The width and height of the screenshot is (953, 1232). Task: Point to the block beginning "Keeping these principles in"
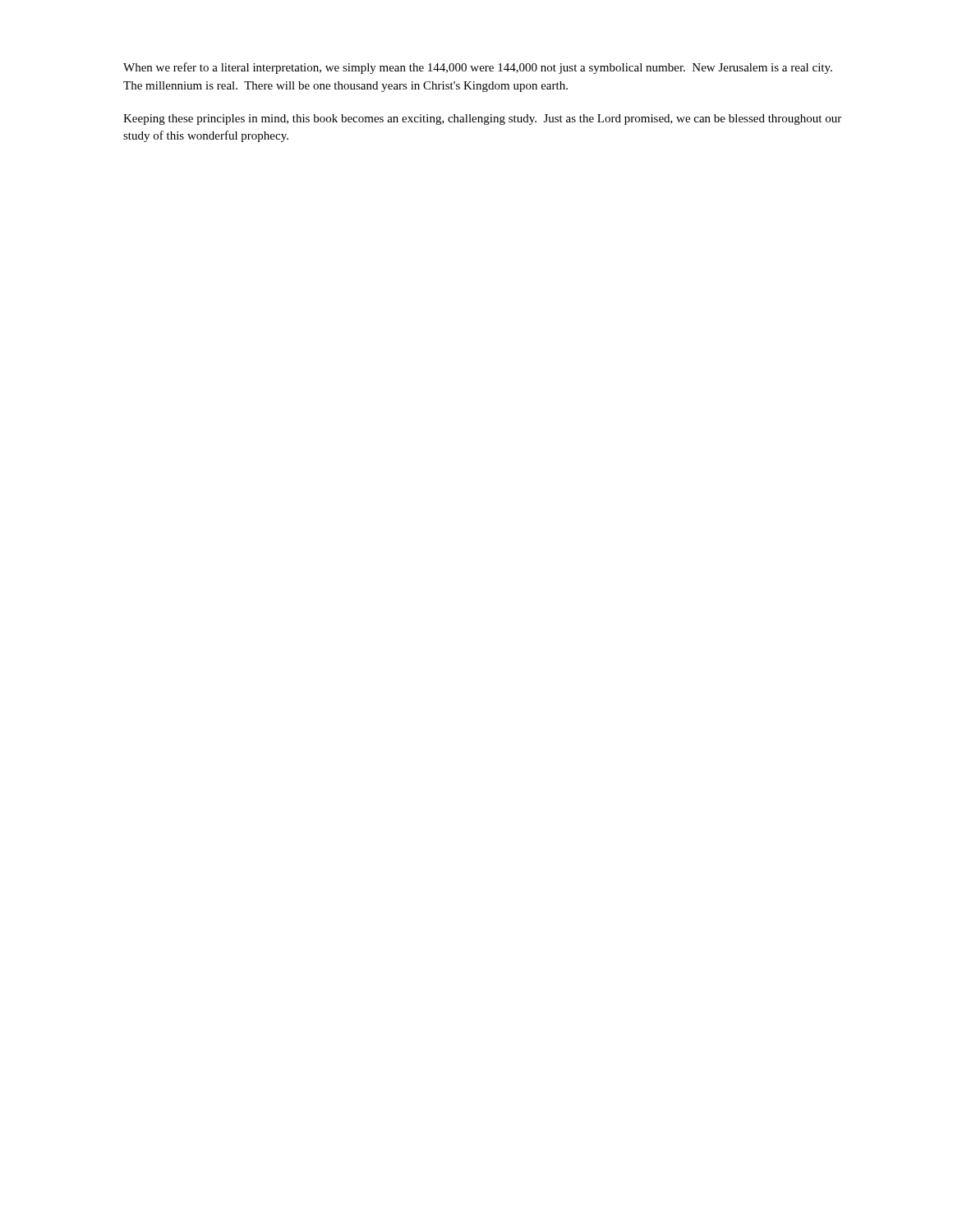[x=482, y=127]
